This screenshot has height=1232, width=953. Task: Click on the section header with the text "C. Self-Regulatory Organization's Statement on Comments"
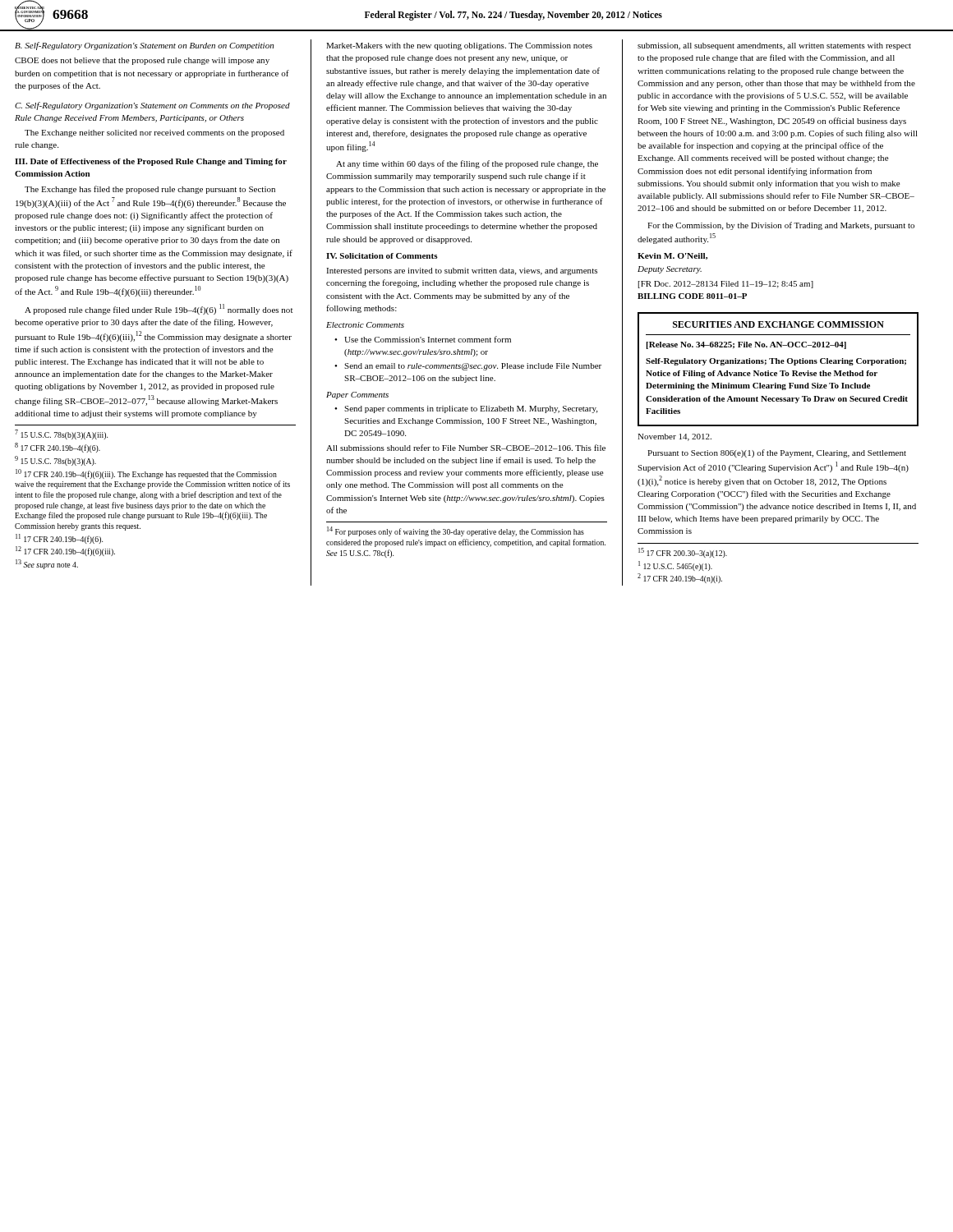pos(155,112)
